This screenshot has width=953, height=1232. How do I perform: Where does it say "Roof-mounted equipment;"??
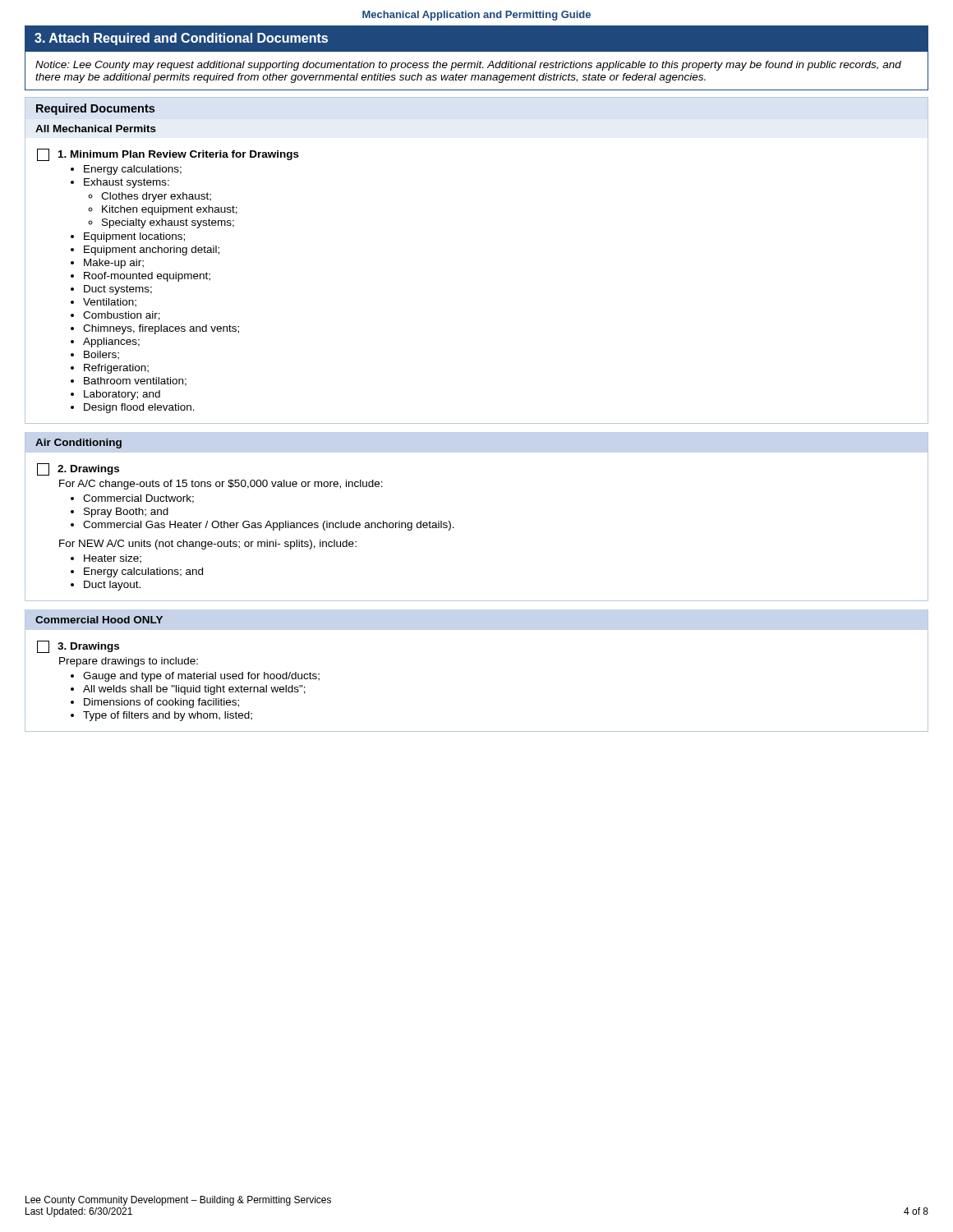147,276
